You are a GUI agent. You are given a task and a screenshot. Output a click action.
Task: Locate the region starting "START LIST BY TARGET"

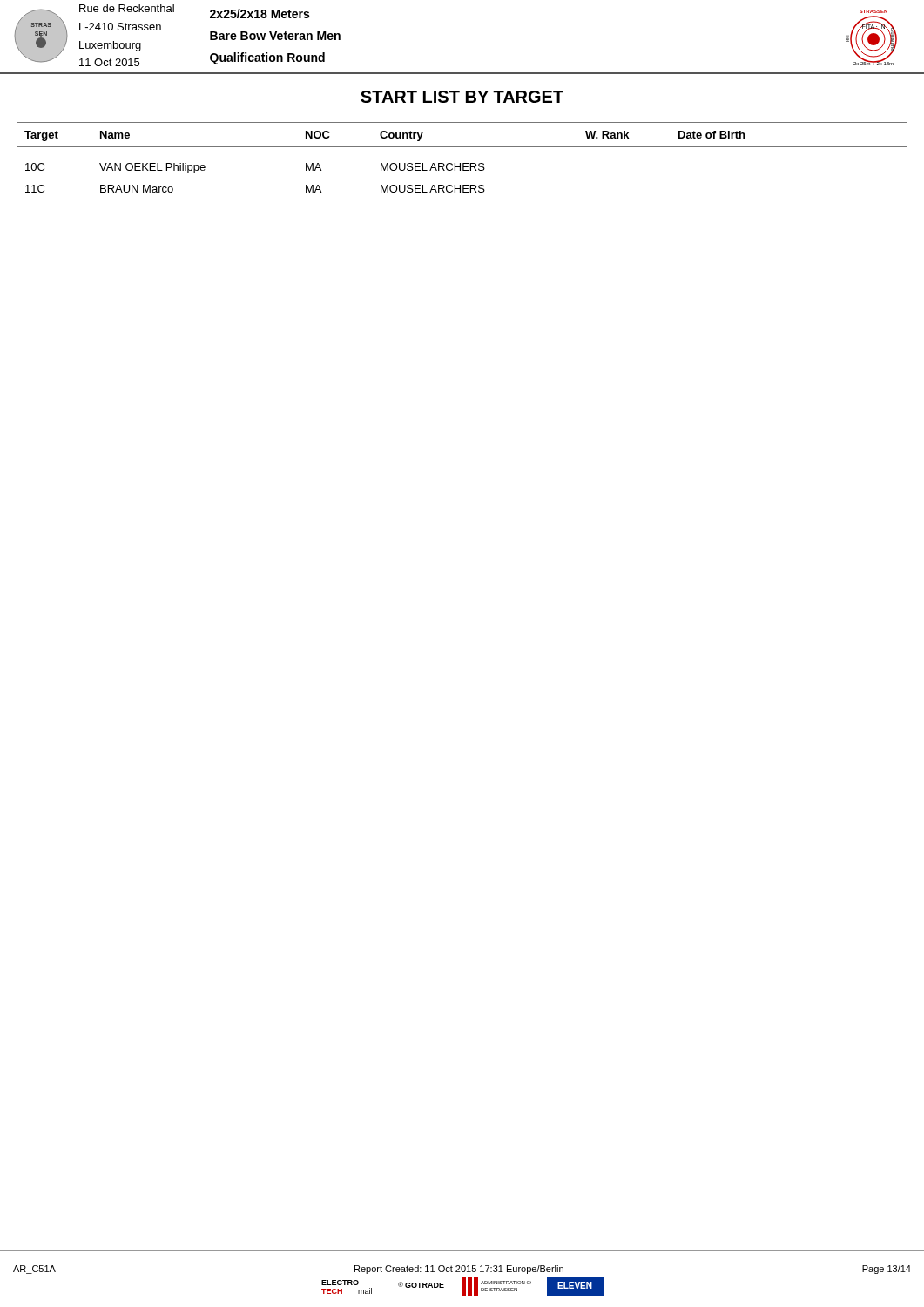point(462,97)
